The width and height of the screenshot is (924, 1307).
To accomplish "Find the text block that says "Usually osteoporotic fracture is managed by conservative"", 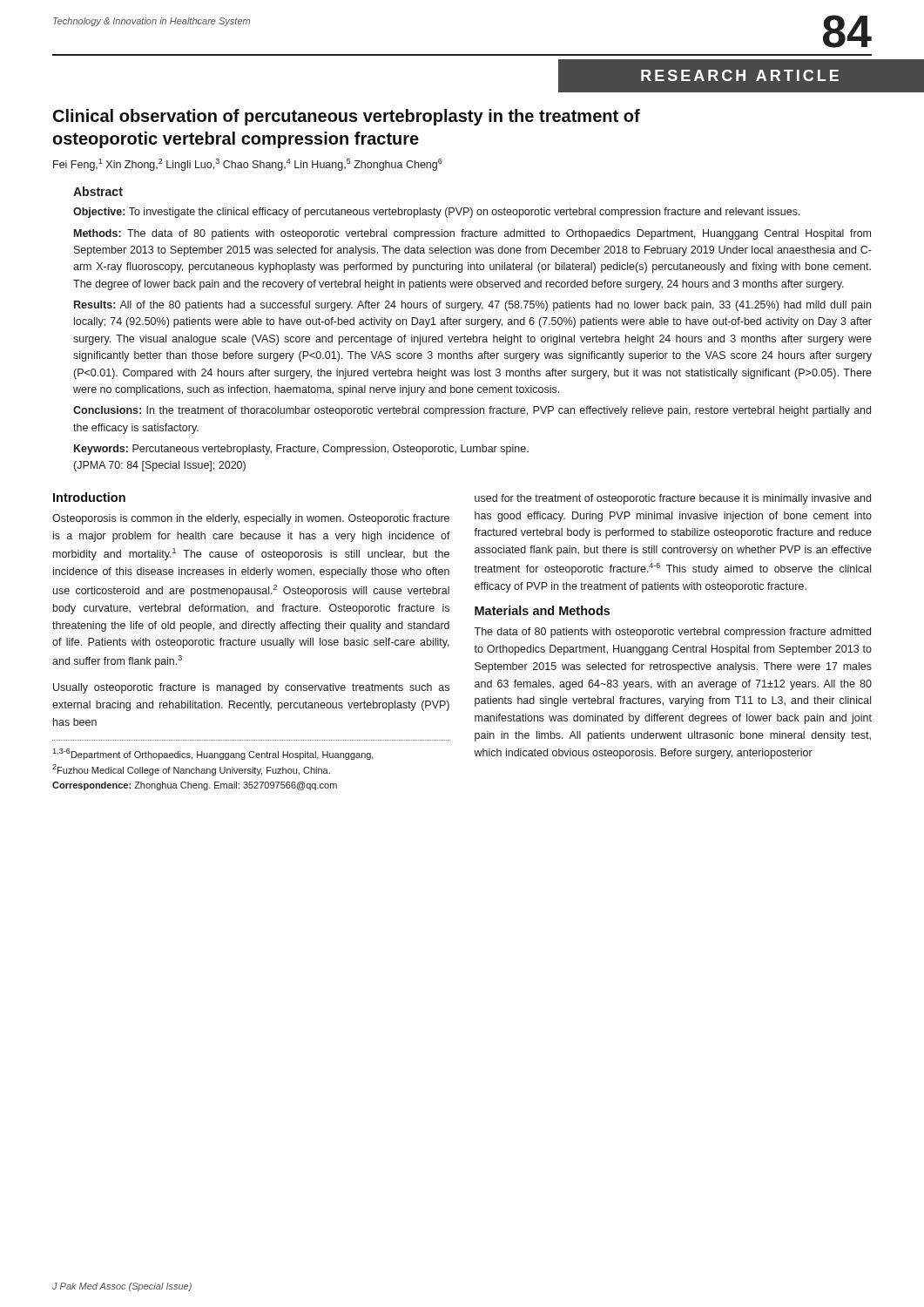I will pyautogui.click(x=251, y=705).
